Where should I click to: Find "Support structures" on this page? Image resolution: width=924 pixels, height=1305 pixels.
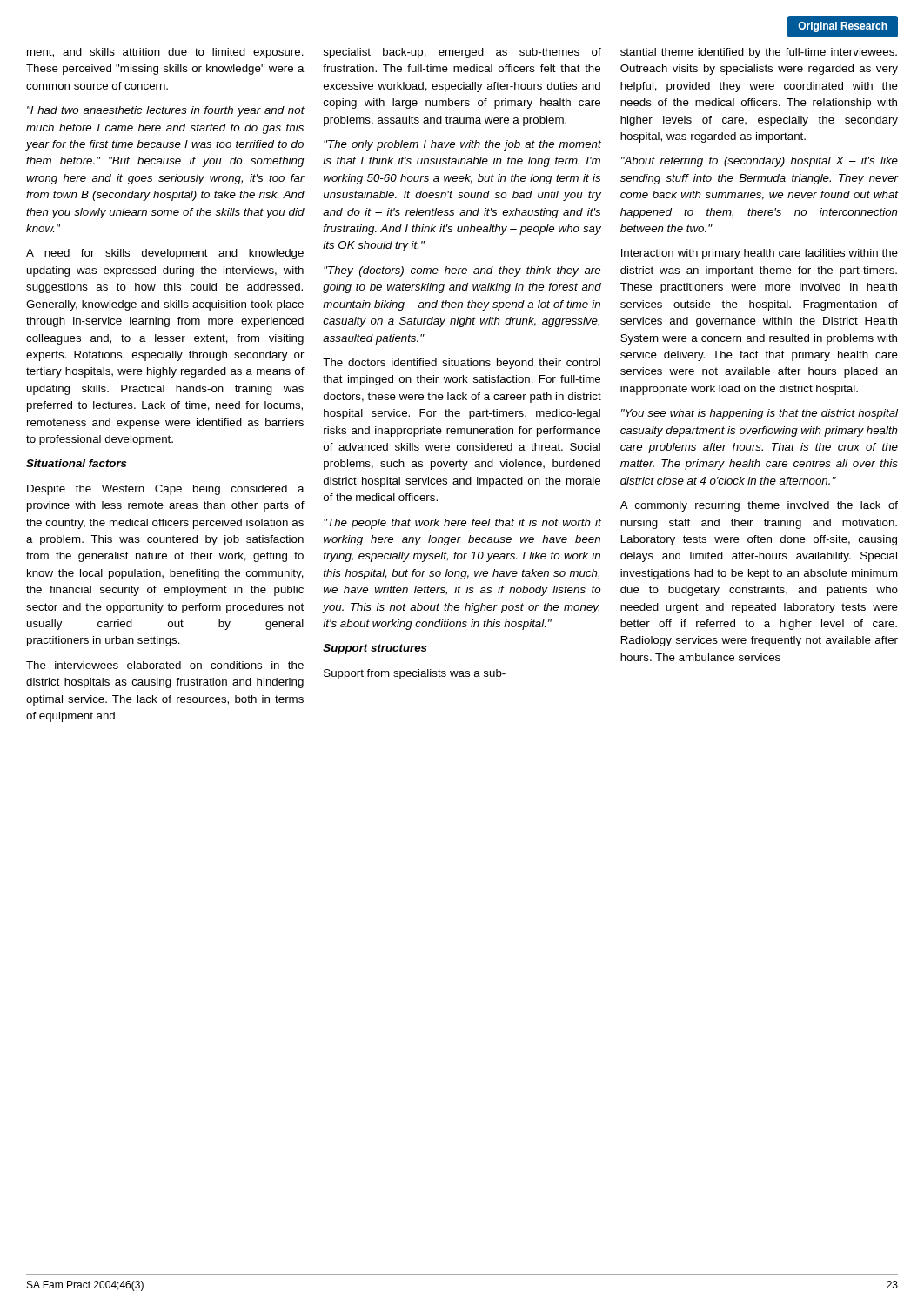coord(375,649)
